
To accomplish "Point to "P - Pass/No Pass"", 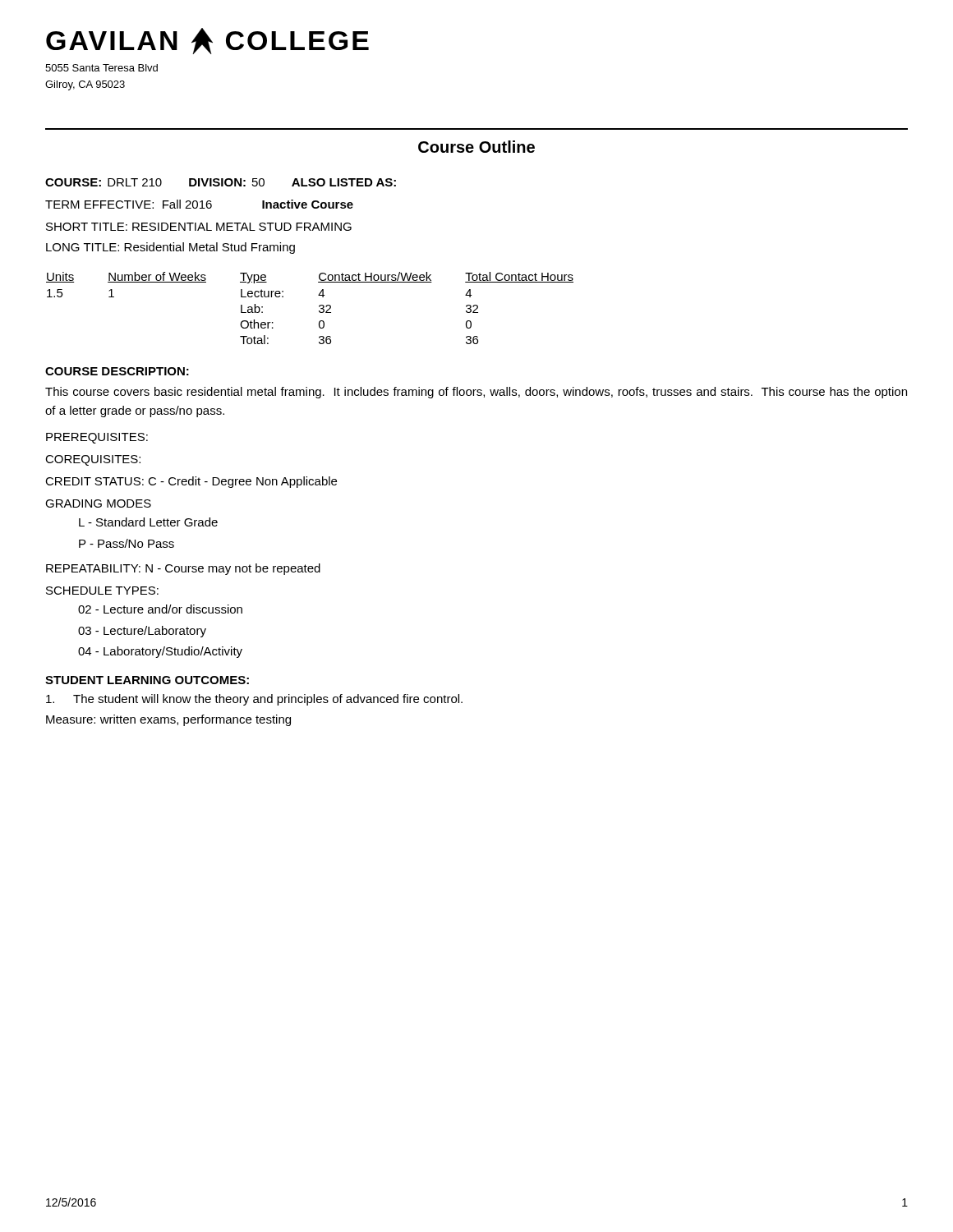I will point(126,543).
